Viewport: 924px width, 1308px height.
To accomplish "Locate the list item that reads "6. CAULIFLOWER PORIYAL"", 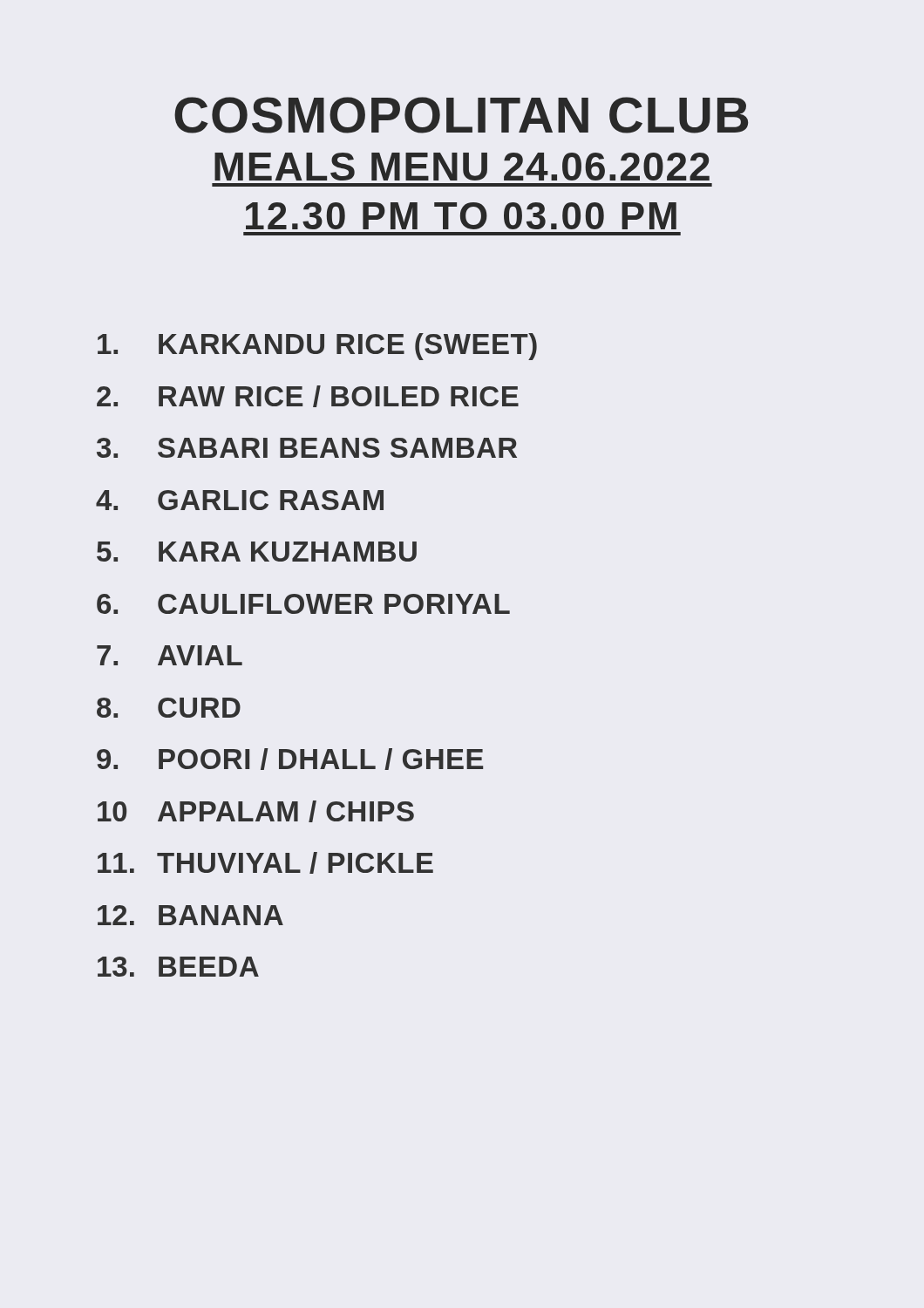I will 303,604.
